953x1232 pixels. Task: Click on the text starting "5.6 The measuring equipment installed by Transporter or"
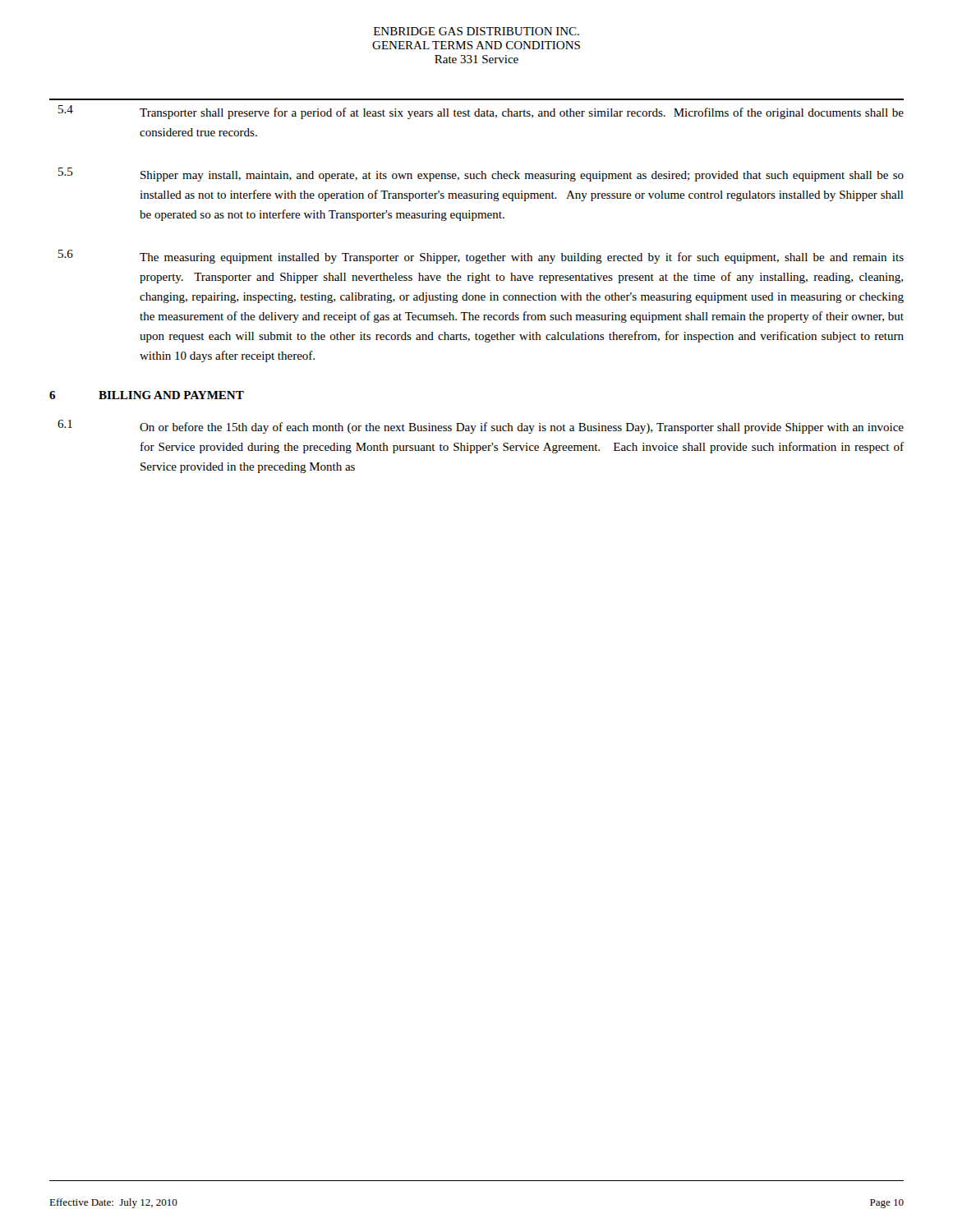[476, 306]
